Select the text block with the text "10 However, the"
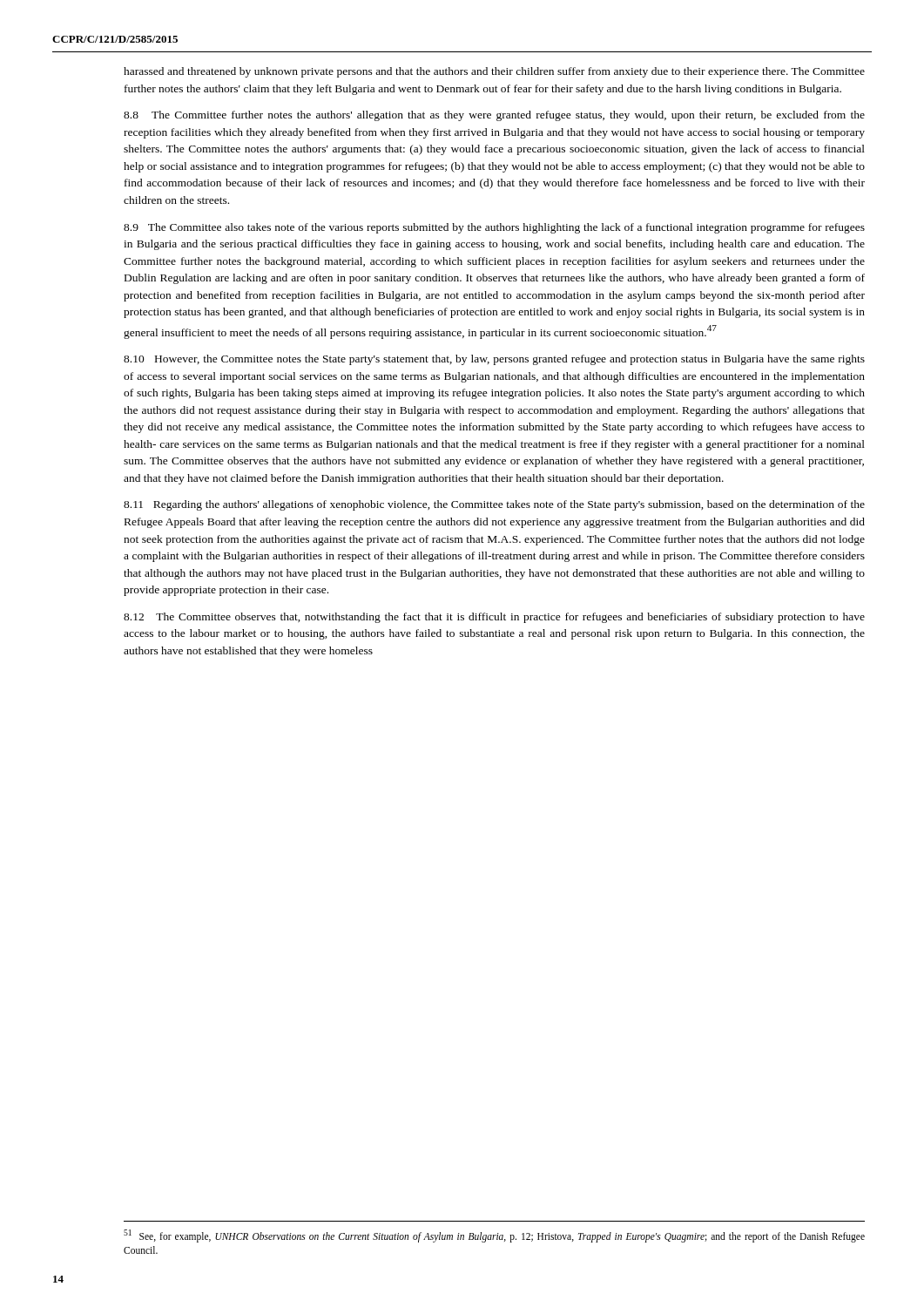Screen dimensions: 1307x924 (494, 418)
